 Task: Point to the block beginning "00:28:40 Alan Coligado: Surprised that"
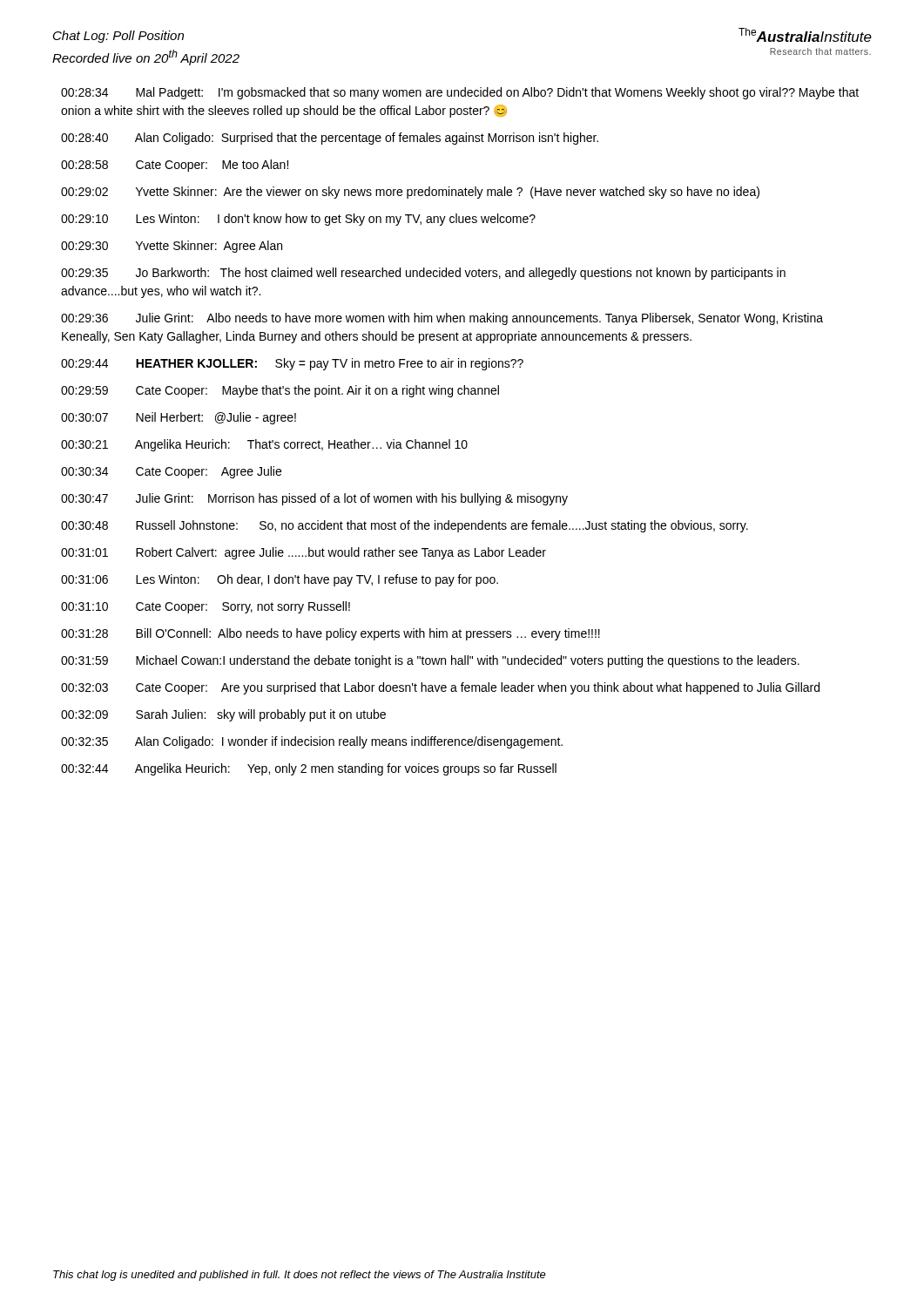coord(330,138)
